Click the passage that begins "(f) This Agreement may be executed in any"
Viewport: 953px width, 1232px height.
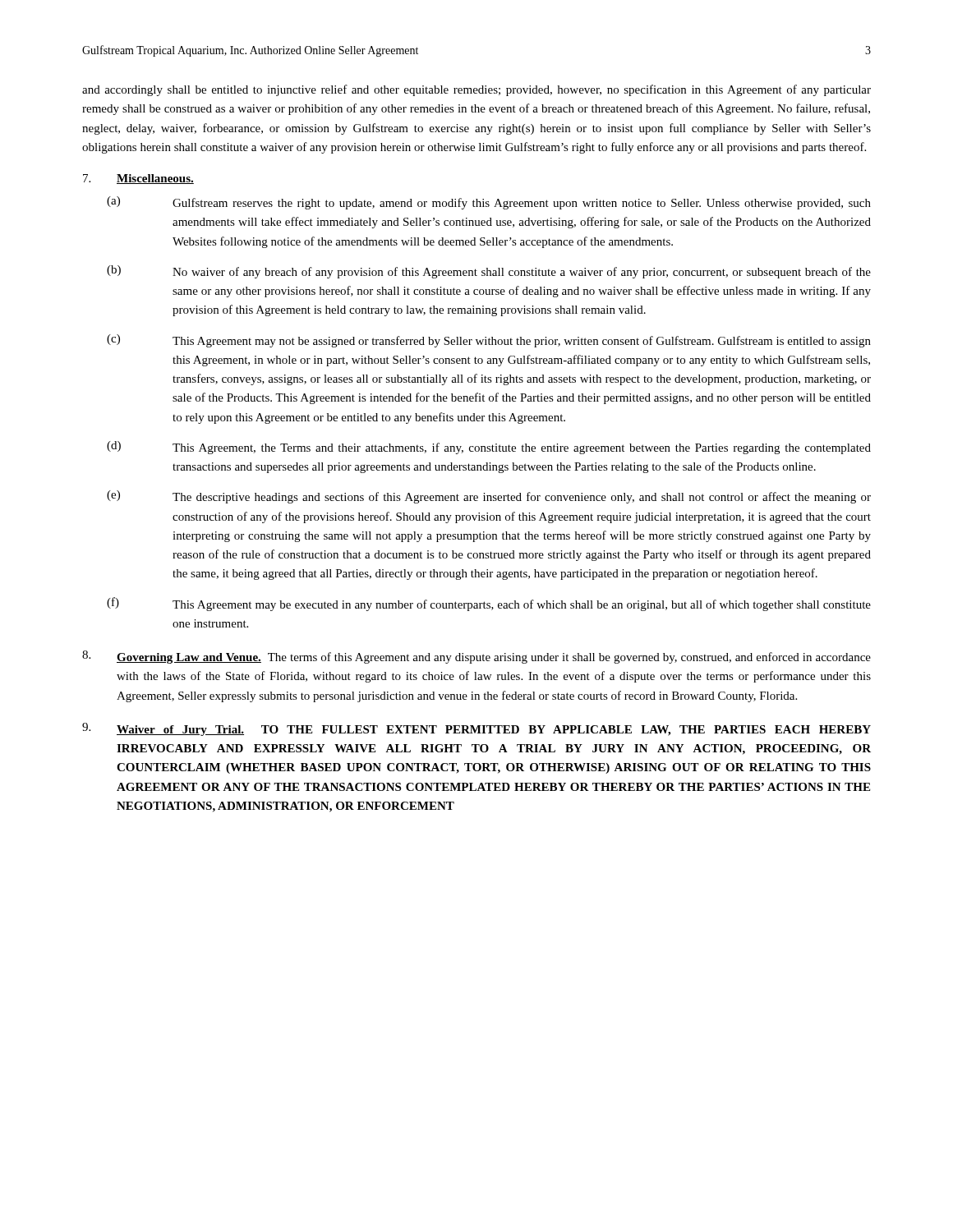coord(476,614)
